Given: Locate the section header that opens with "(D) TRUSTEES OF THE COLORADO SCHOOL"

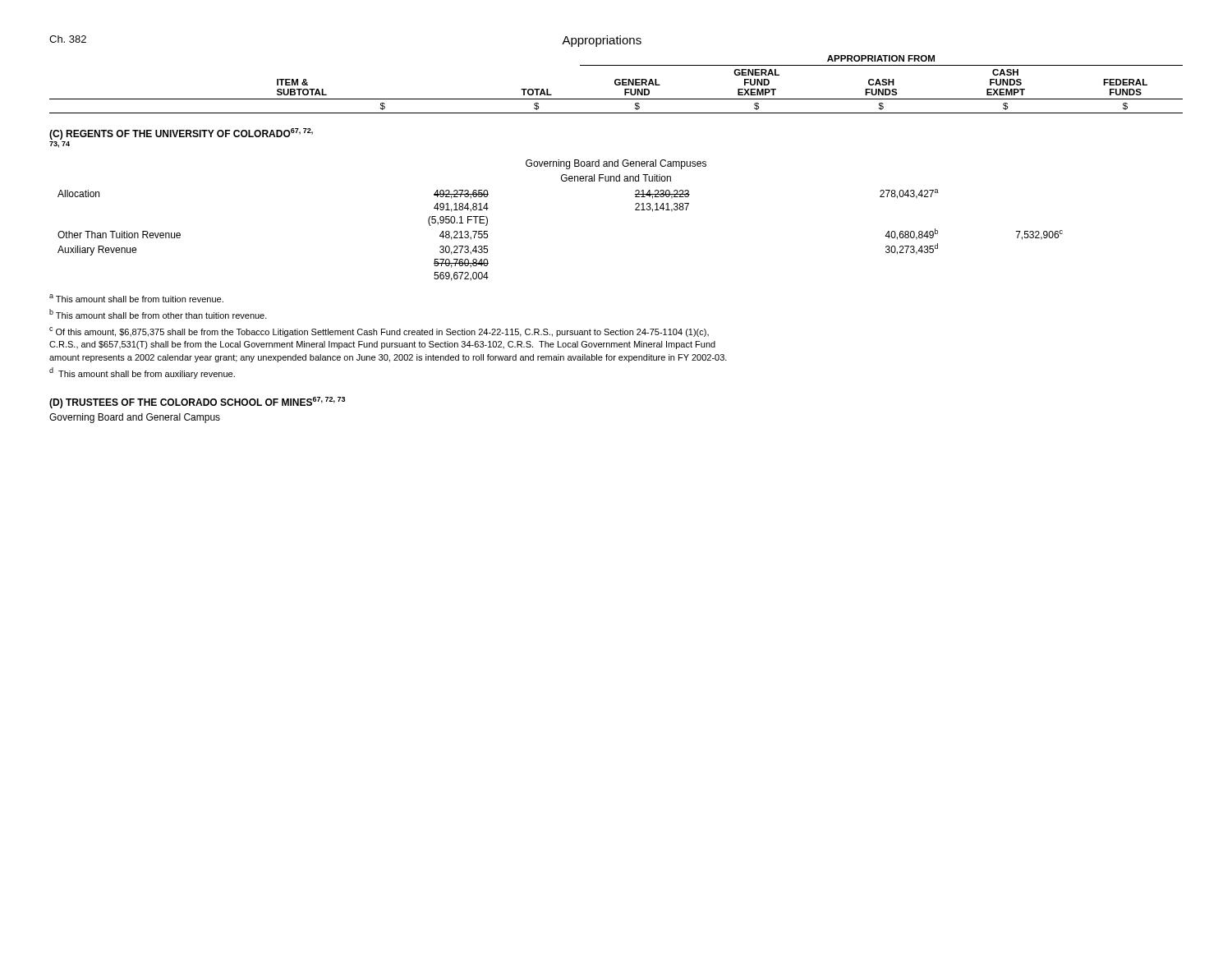Looking at the screenshot, I should 197,402.
